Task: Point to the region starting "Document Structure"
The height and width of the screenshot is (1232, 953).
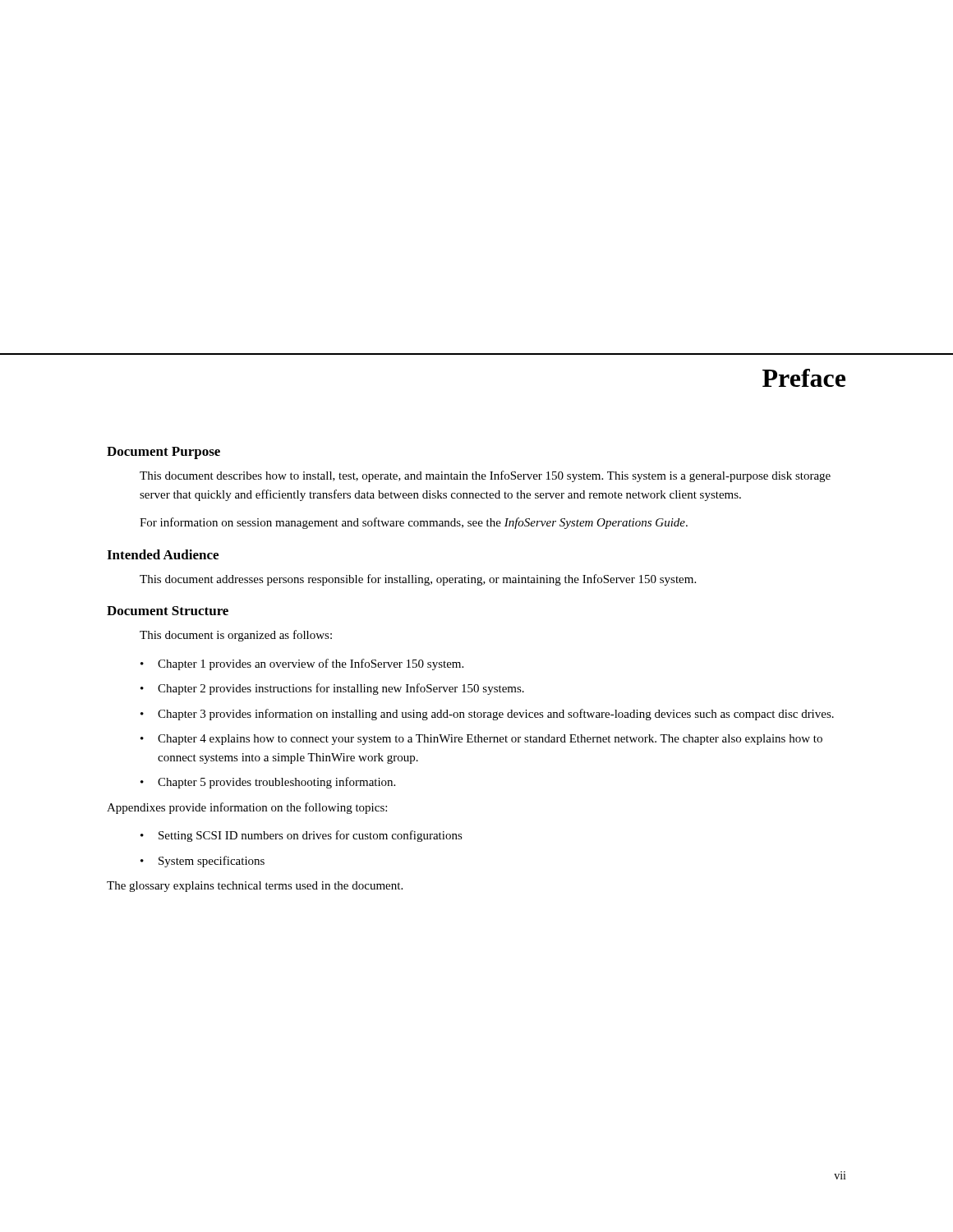Action: point(168,611)
